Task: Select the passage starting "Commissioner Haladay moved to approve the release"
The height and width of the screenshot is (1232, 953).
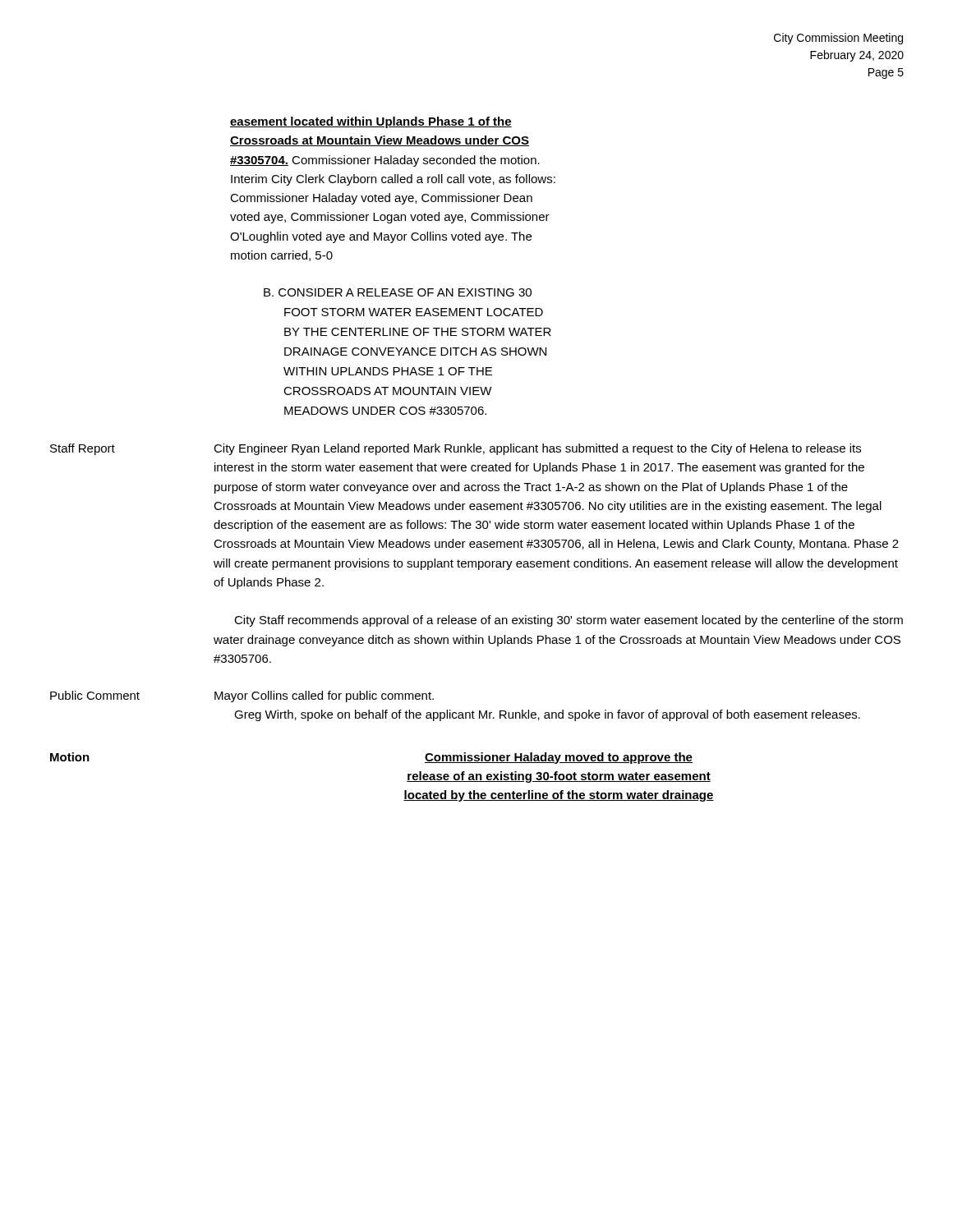Action: tap(559, 776)
